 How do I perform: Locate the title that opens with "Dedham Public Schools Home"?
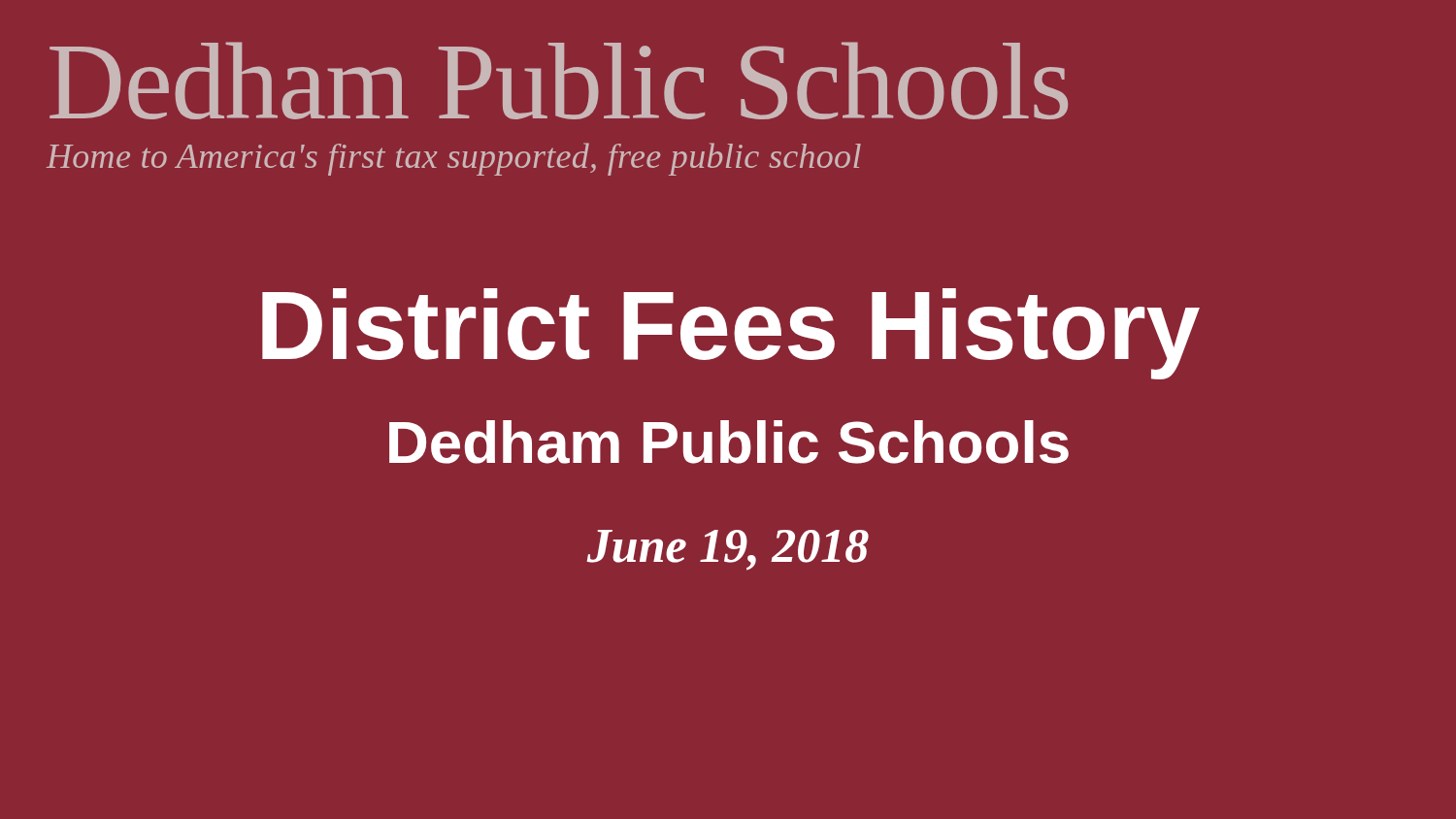(728, 102)
